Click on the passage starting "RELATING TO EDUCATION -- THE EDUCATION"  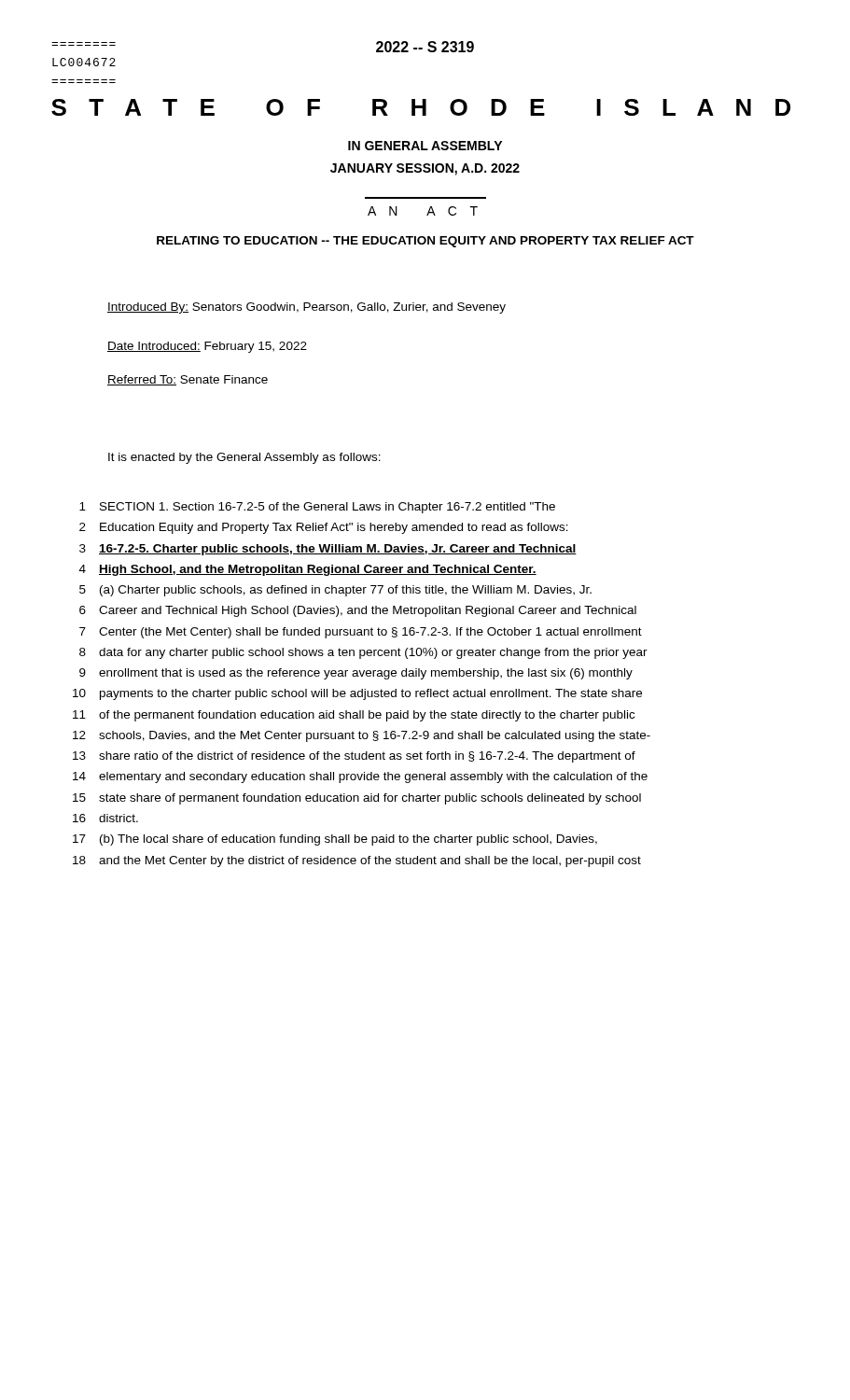425,240
